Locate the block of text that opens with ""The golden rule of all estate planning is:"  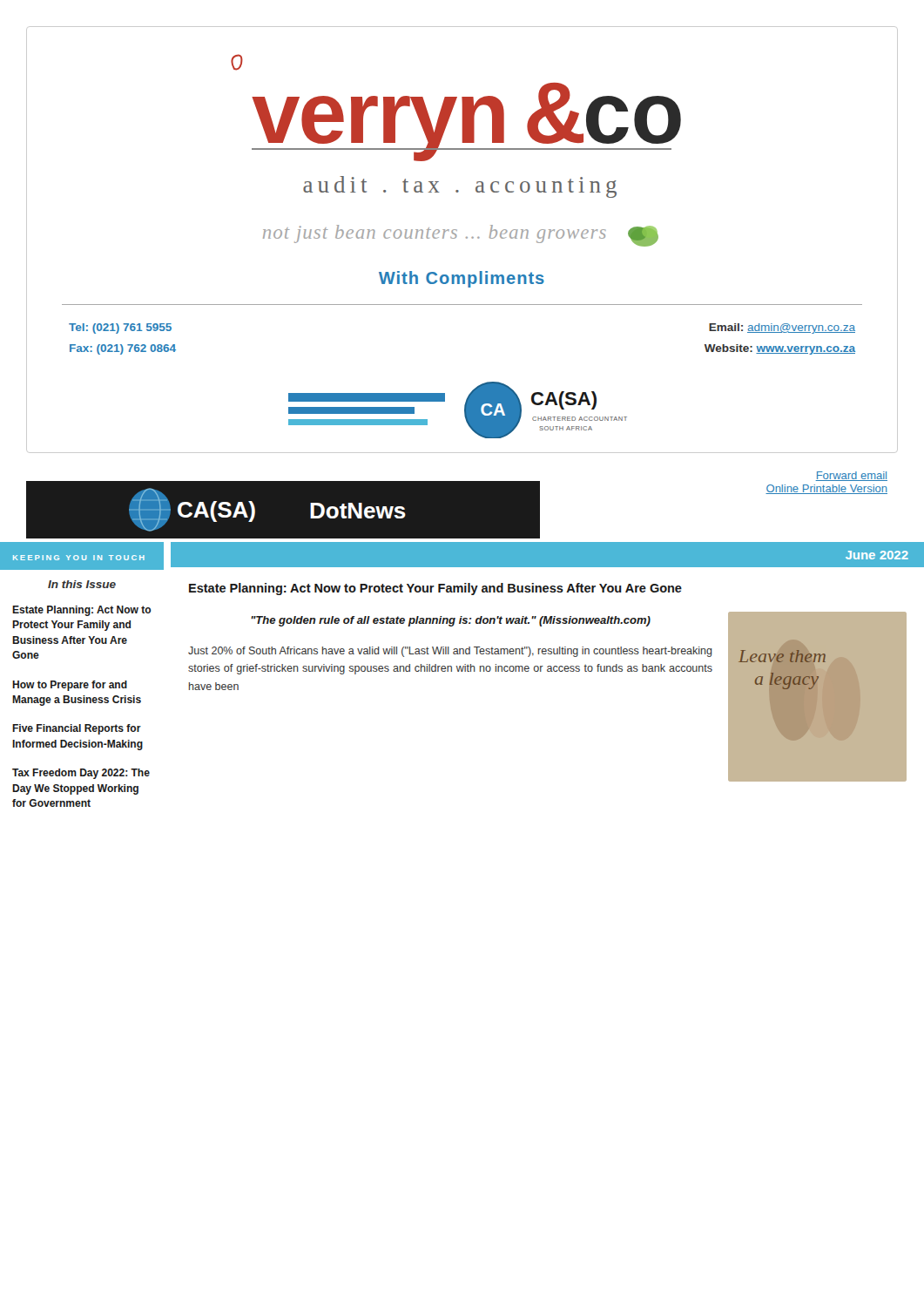click(x=450, y=620)
